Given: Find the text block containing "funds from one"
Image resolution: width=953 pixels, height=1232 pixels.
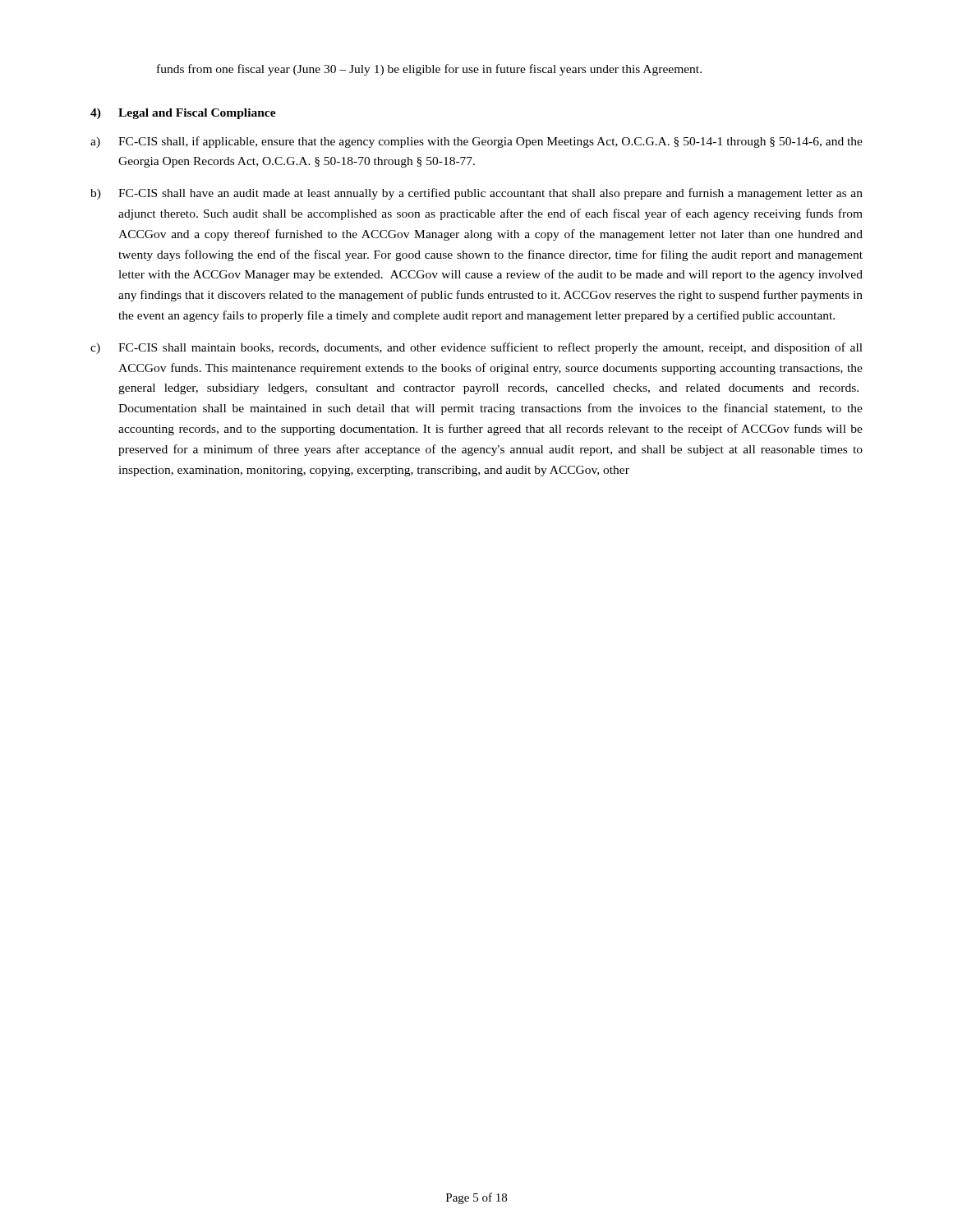Looking at the screenshot, I should click(x=429, y=69).
